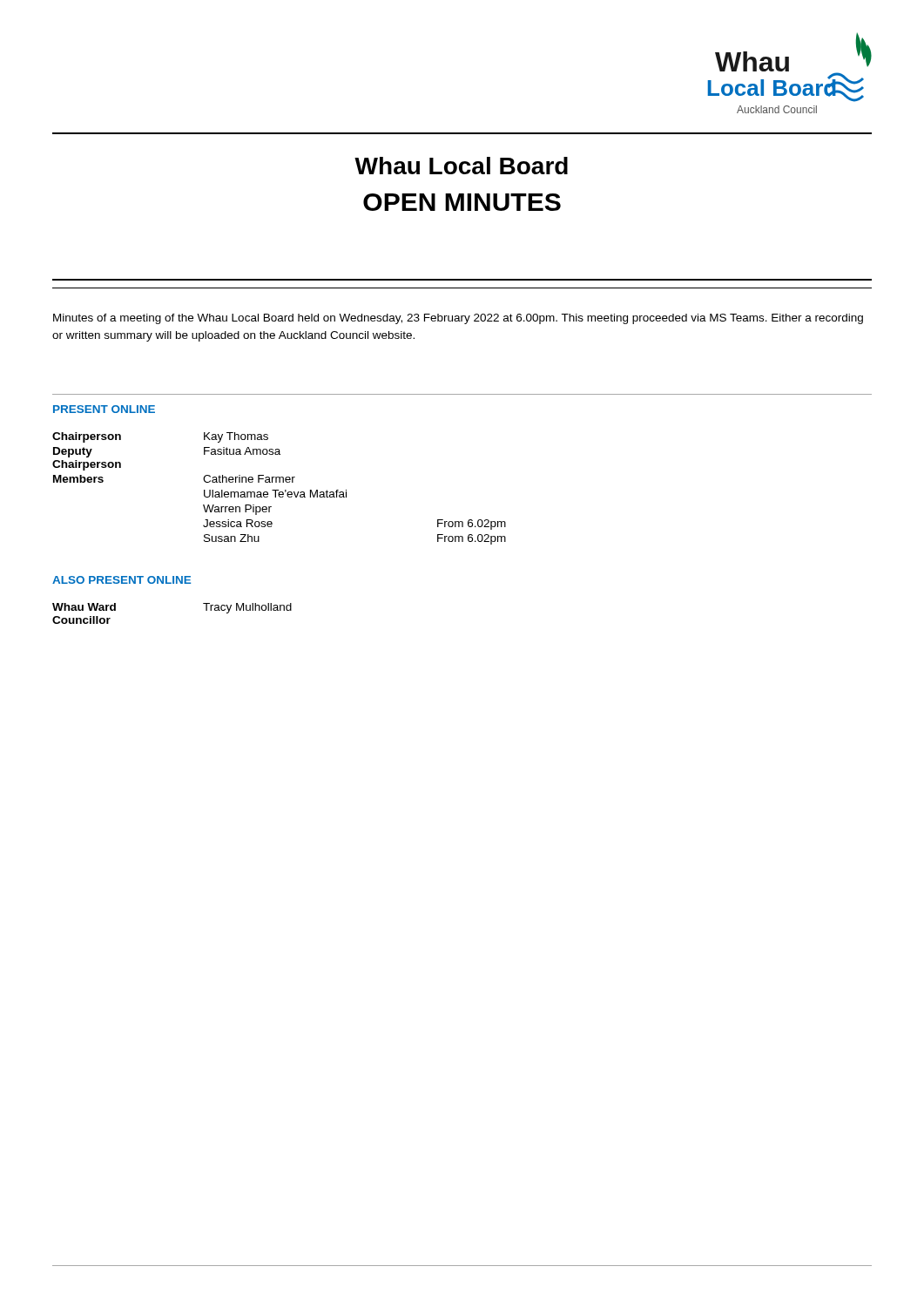The width and height of the screenshot is (924, 1307).
Task: Find "ALSO PRESENT ONLINE" on this page
Action: pyautogui.click(x=122, y=580)
